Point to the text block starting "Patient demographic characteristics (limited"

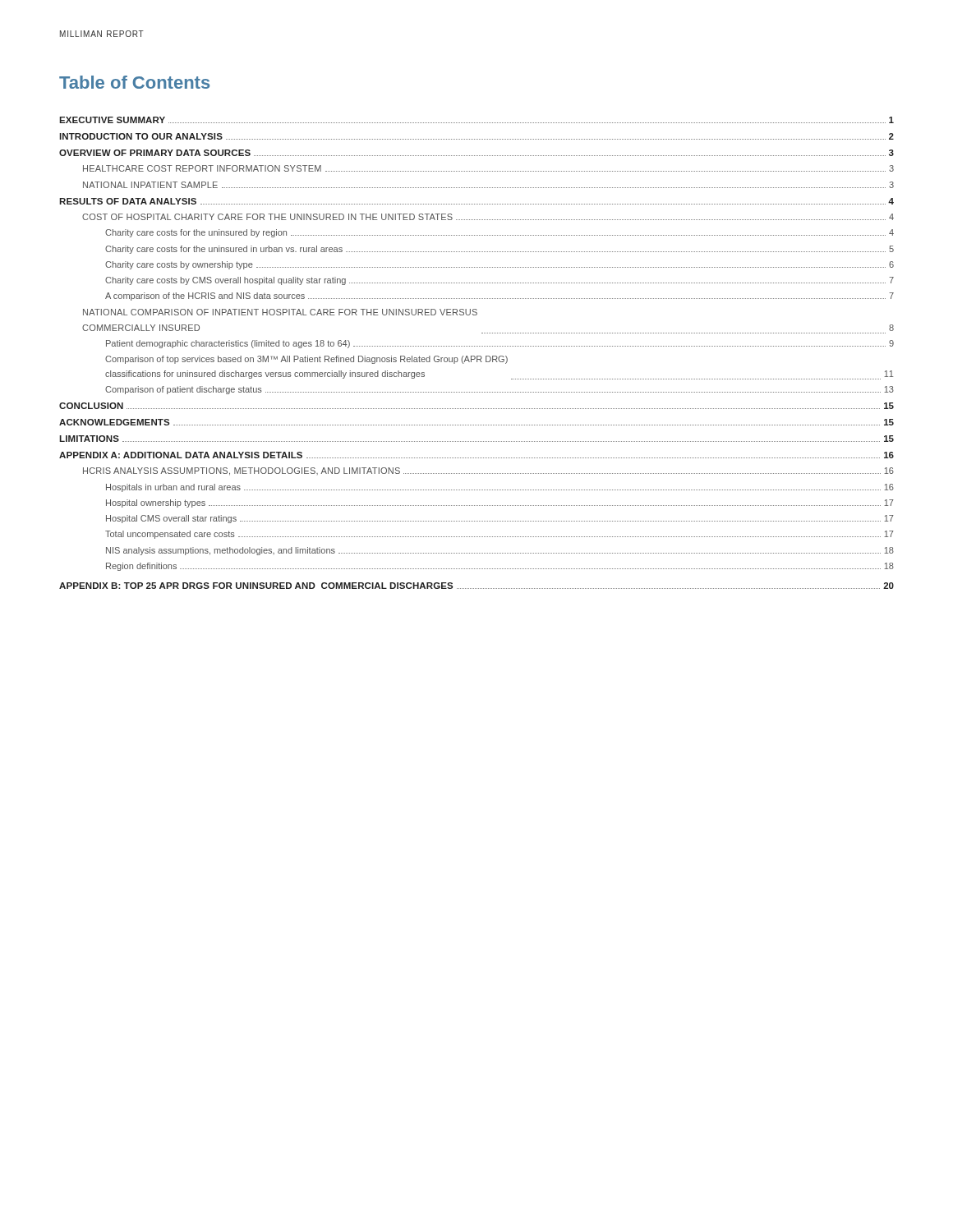(x=476, y=344)
